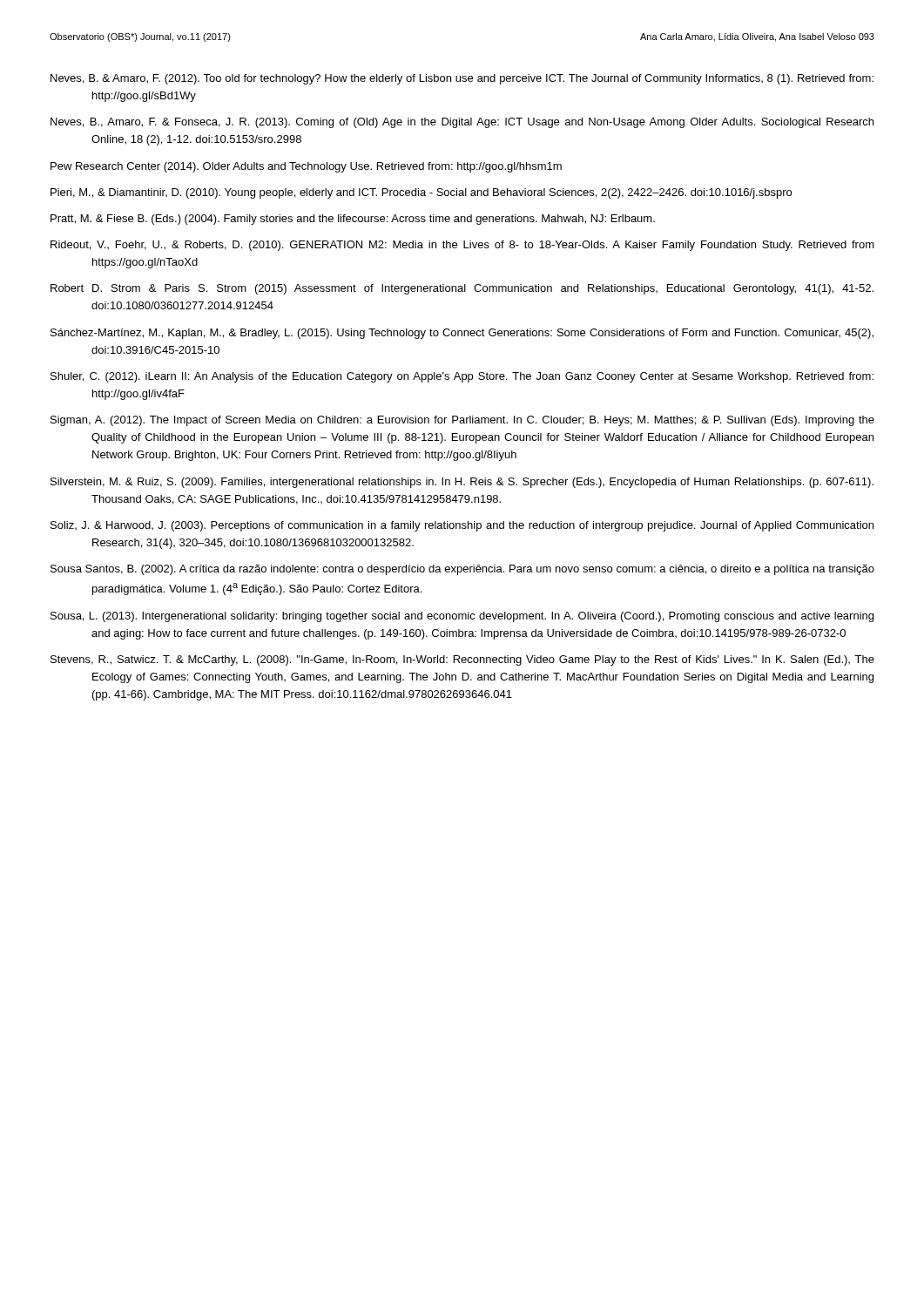Find the list item containing "Pew Research Center (2014). Older Adults and"
924x1307 pixels.
pos(462,166)
